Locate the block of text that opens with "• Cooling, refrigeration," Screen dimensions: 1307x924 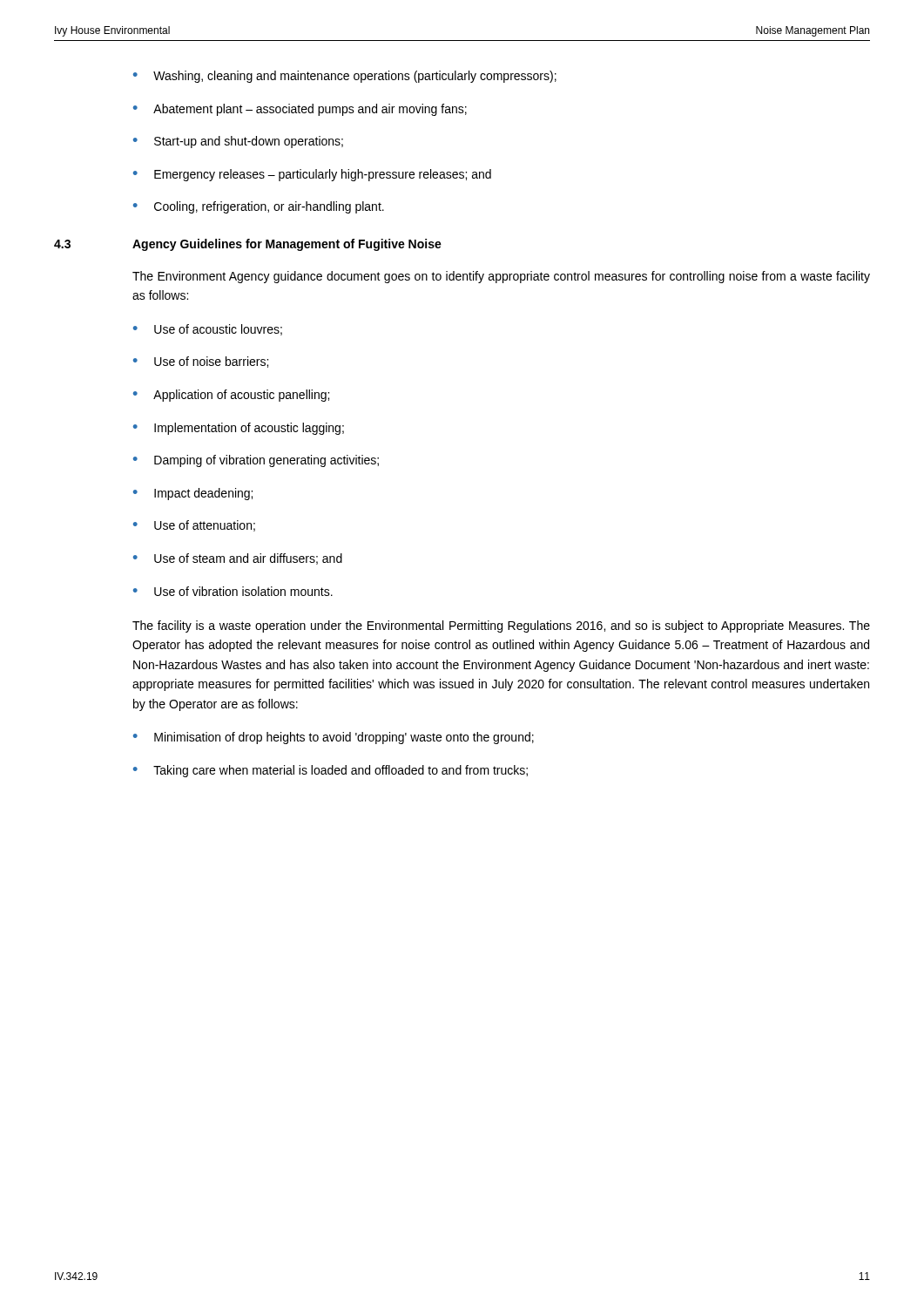coord(259,207)
